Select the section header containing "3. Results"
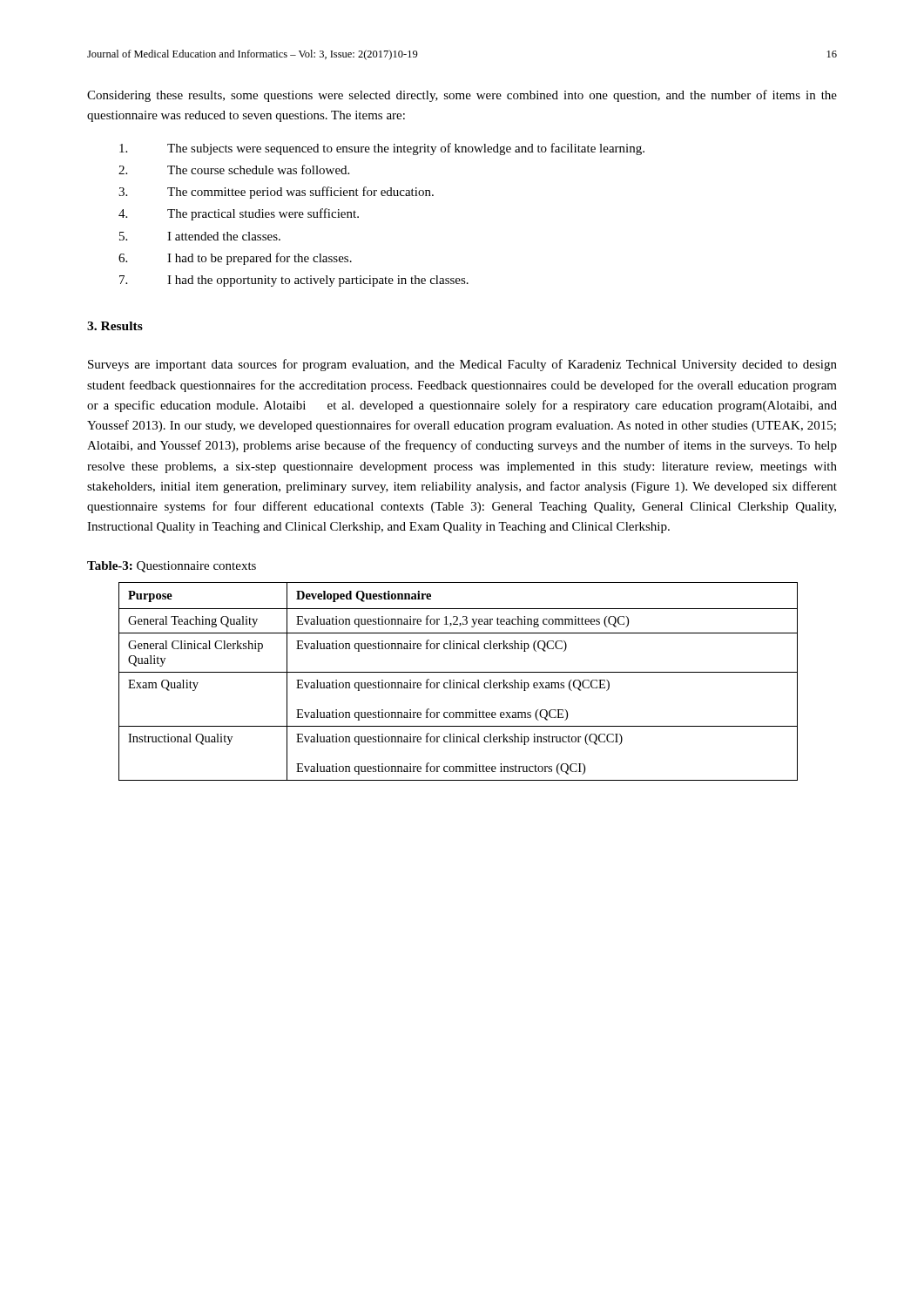This screenshot has height=1307, width=924. pos(115,326)
